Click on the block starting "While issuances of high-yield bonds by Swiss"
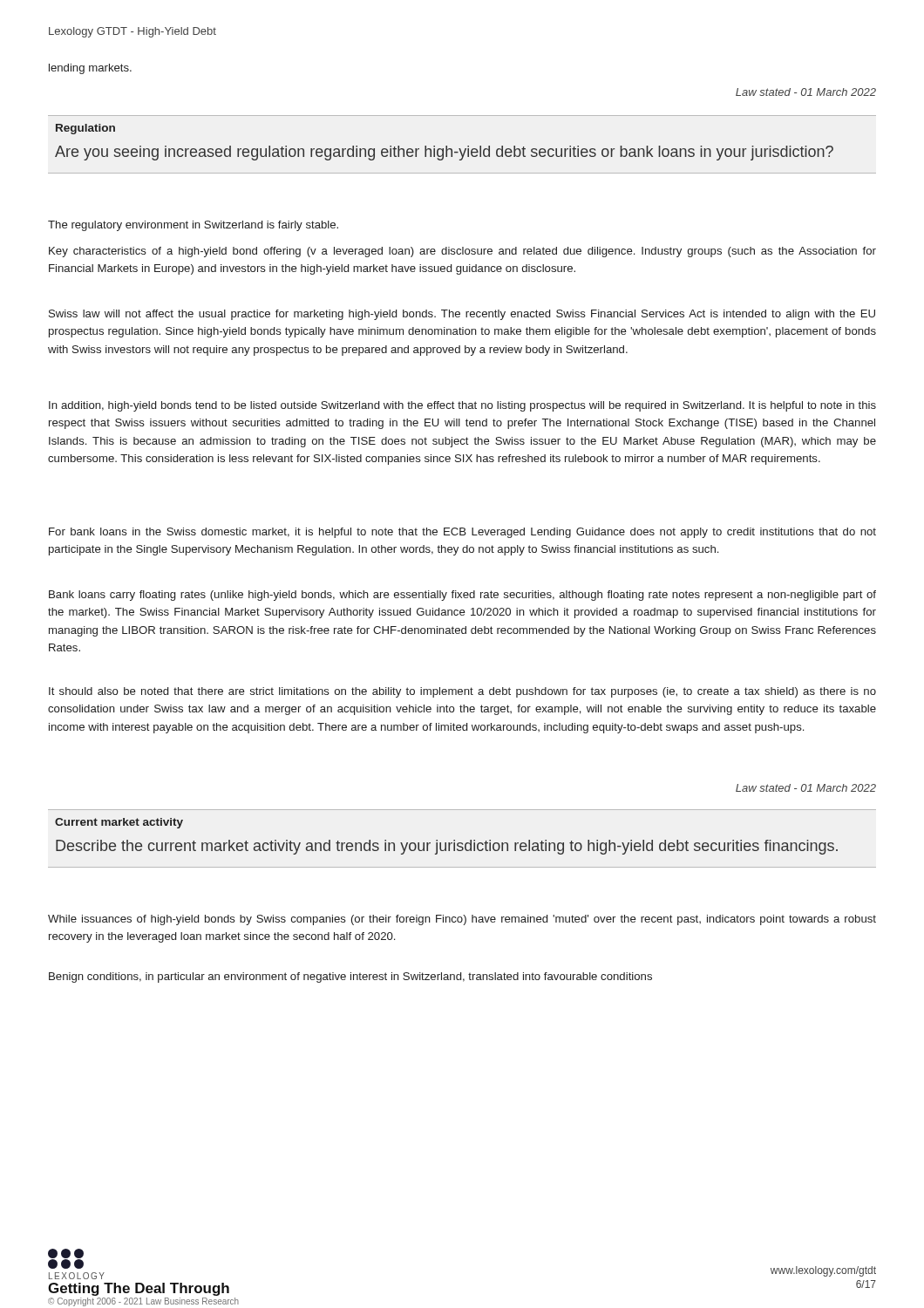The height and width of the screenshot is (1308, 924). pyautogui.click(x=462, y=928)
